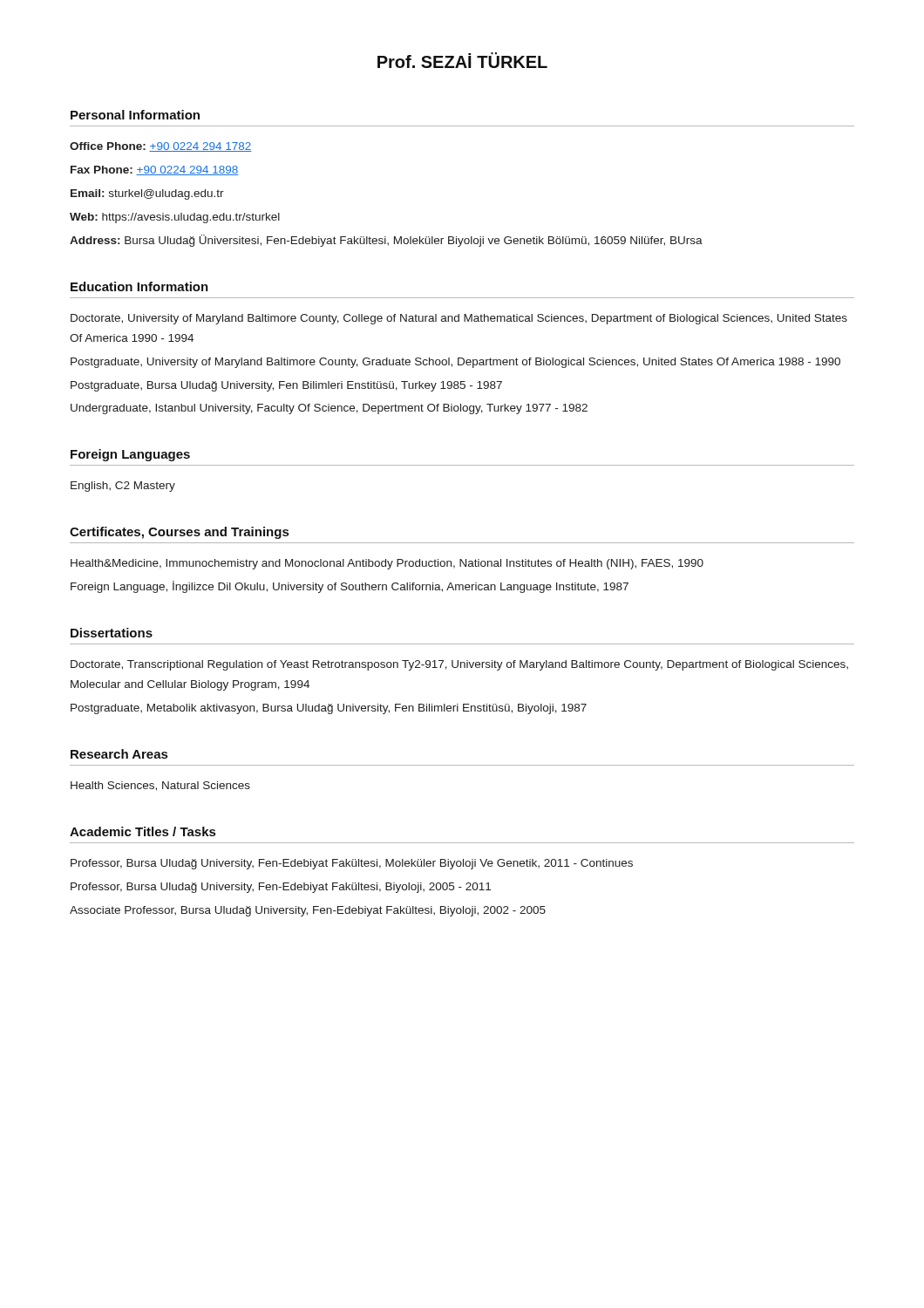Select the region starting "Doctorate, Transcriptional Regulation of Yeast"
924x1308 pixels.
(x=462, y=675)
